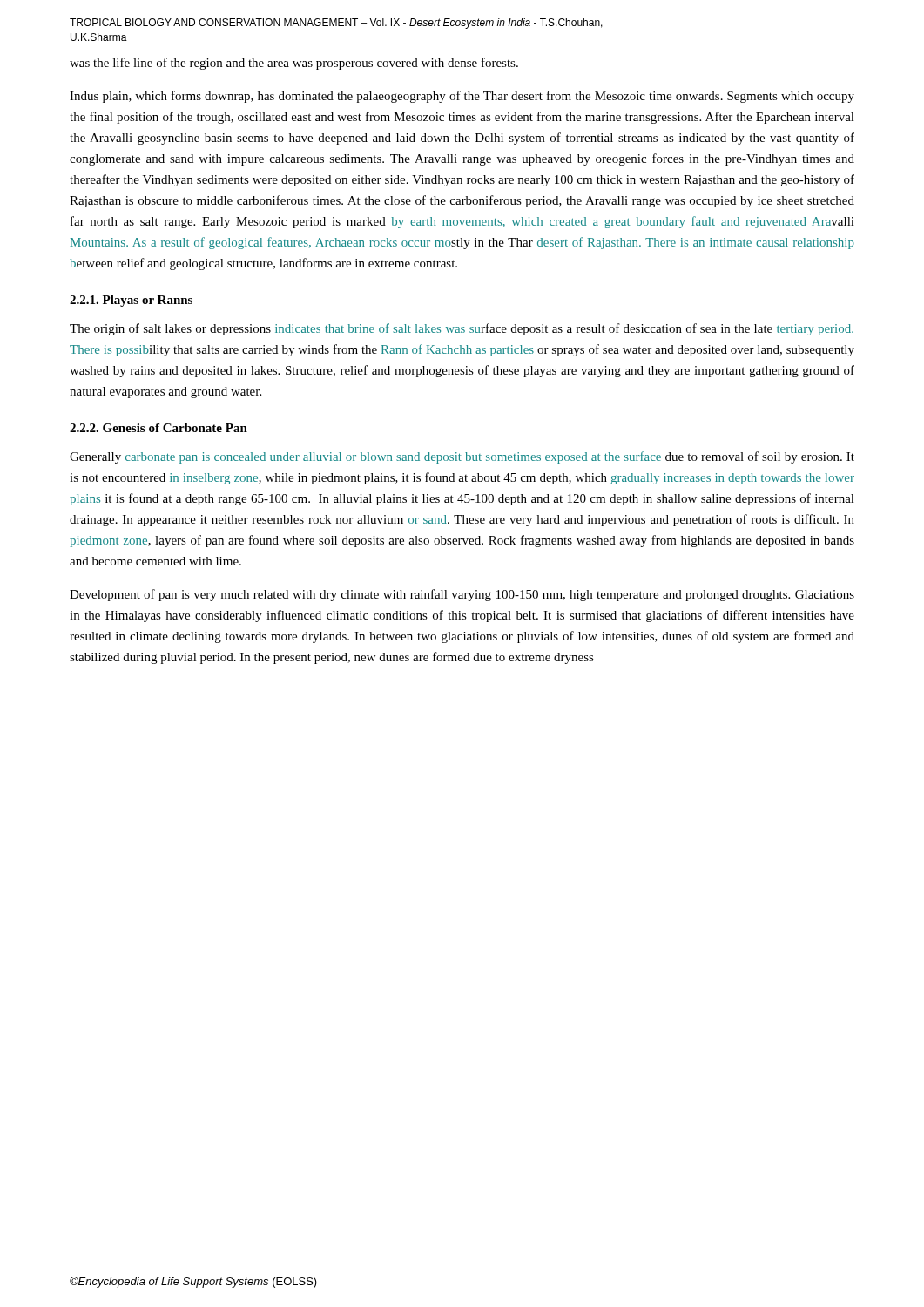The width and height of the screenshot is (924, 1307).
Task: Locate the block of text that opens with "Development of pan is very much related"
Action: tap(462, 625)
